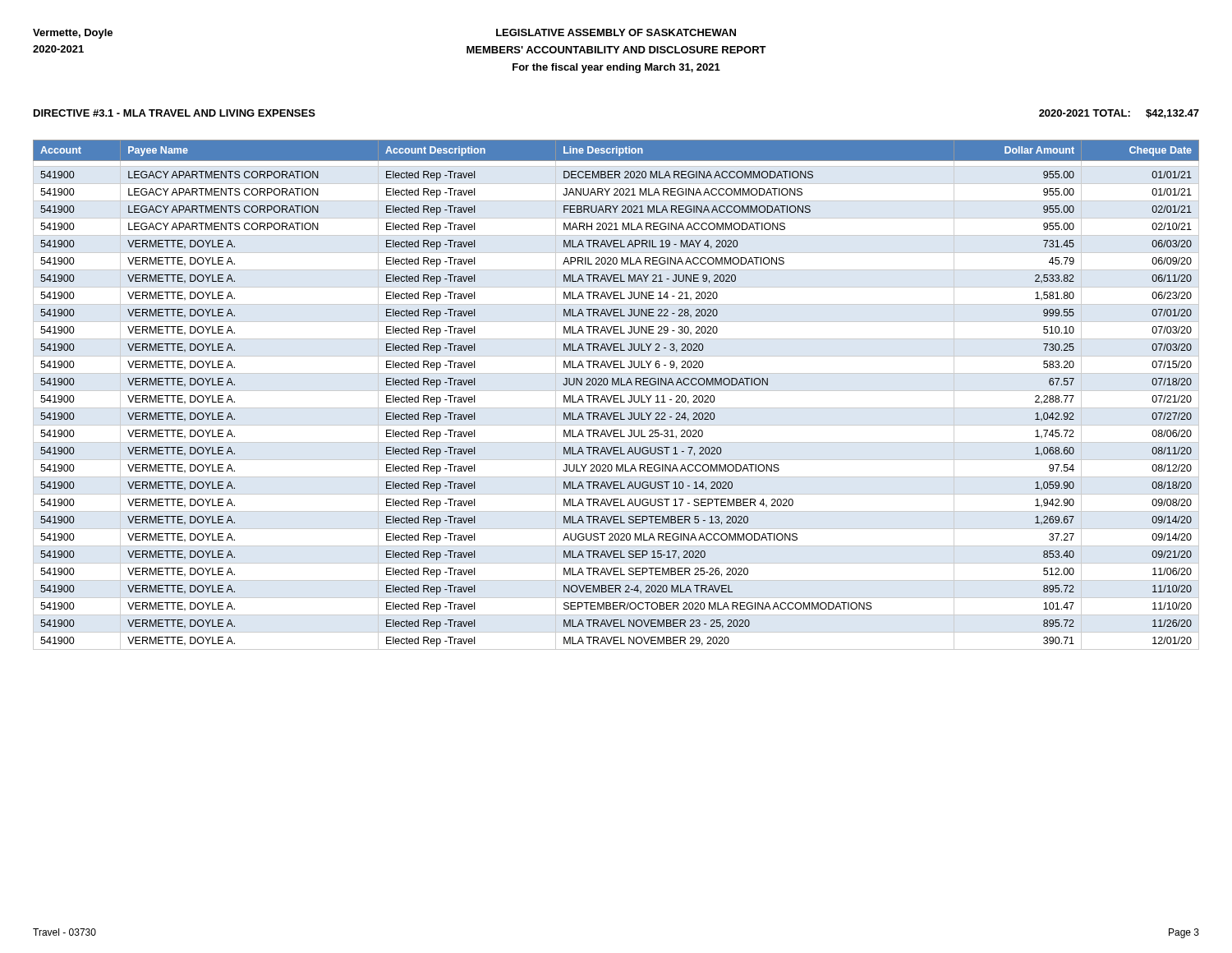This screenshot has width=1232, height=953.
Task: Find the title containing "Vermette, Doyle 2020-2021"
Action: coord(73,40)
